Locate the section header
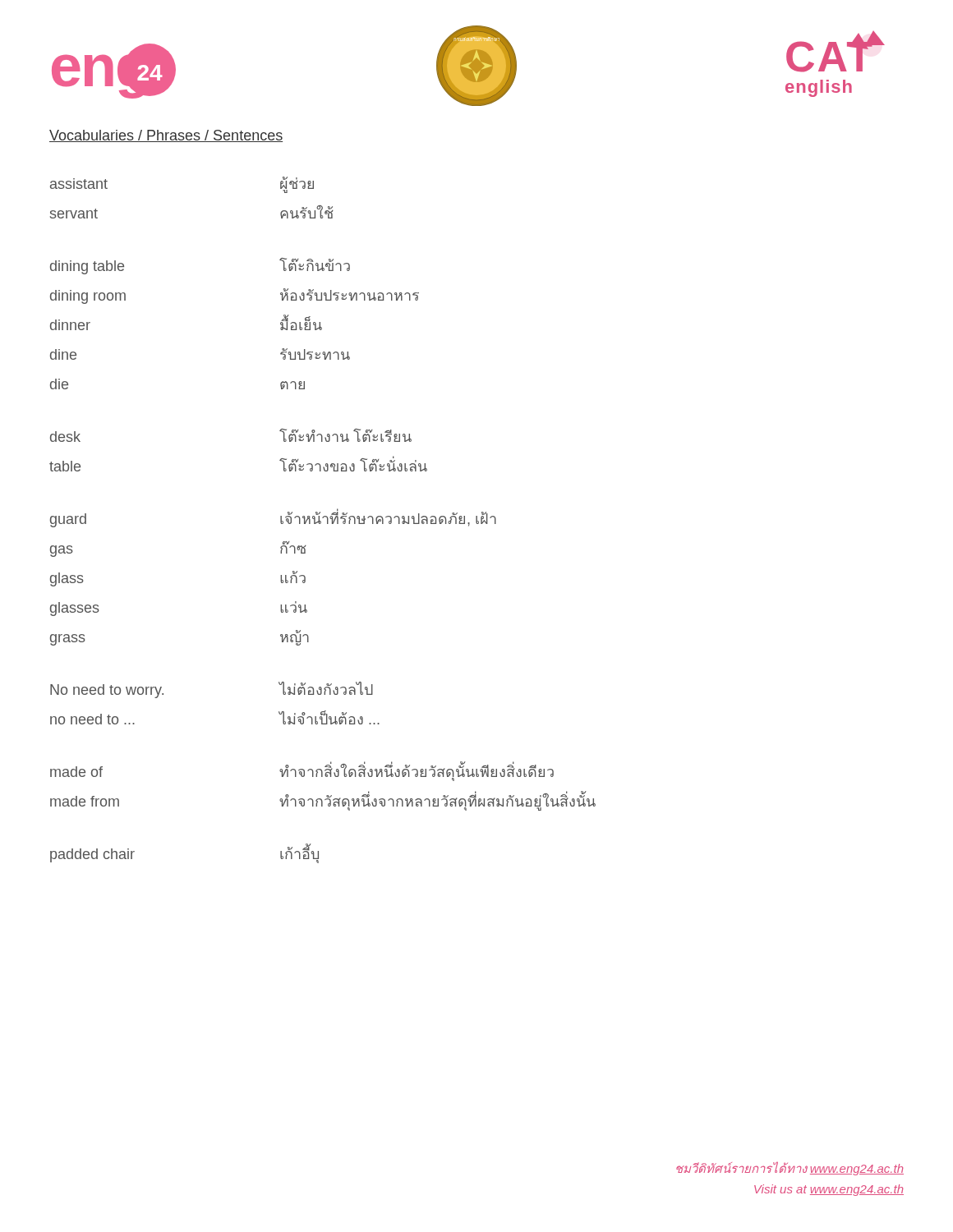Screen dimensions: 1232x953 (166, 136)
